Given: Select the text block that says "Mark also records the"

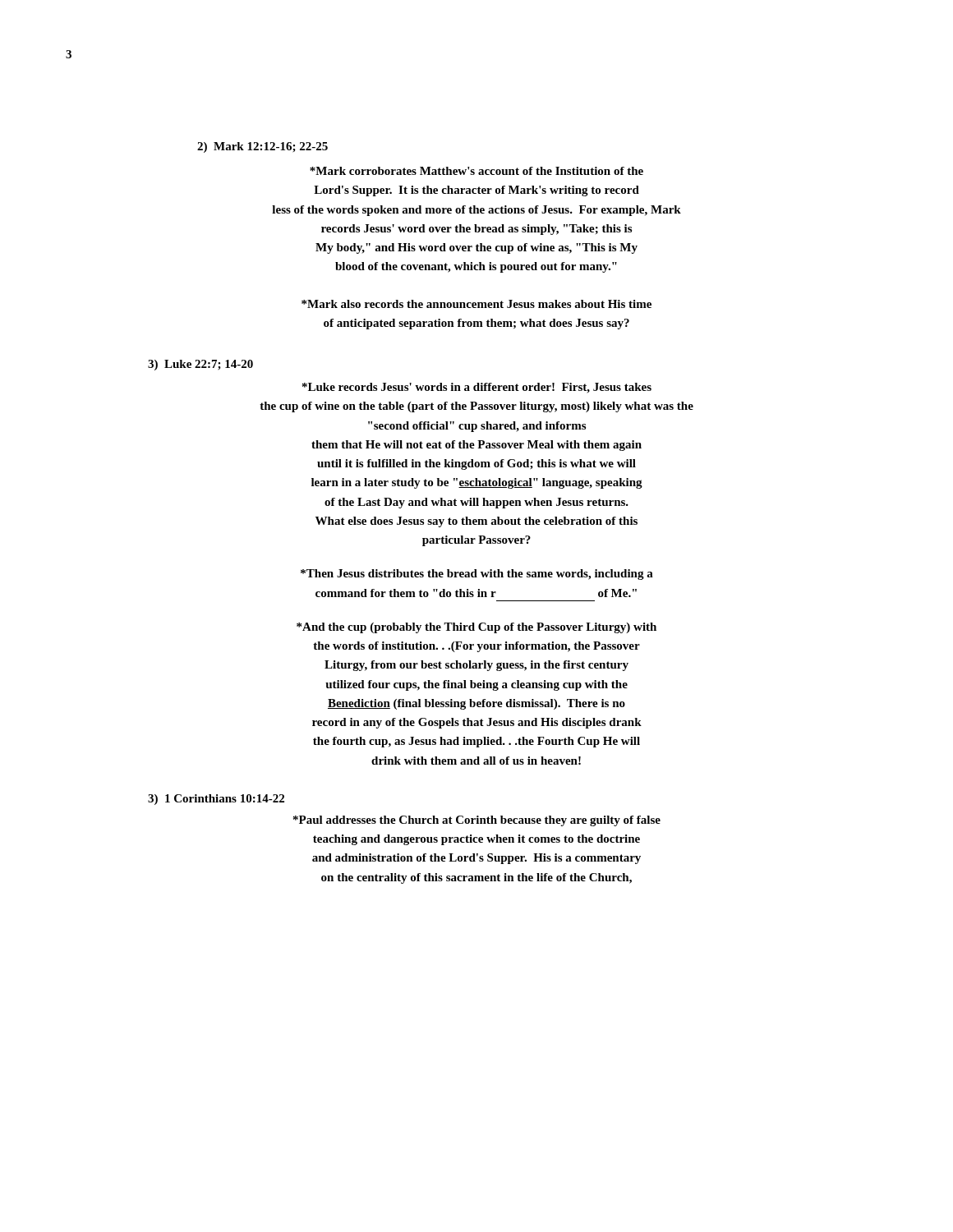Looking at the screenshot, I should click(x=476, y=314).
